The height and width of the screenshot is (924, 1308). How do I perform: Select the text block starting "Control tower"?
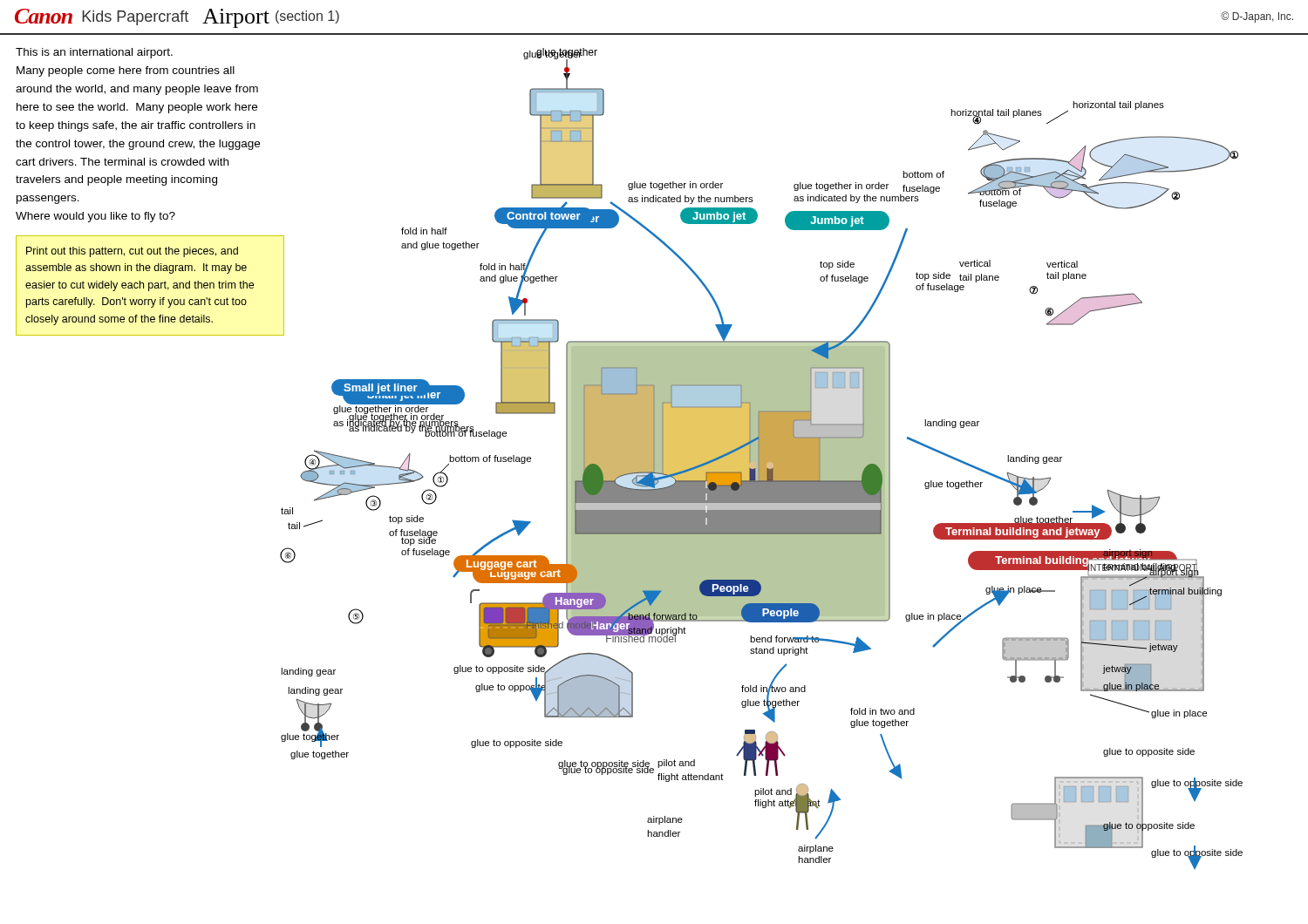(543, 216)
